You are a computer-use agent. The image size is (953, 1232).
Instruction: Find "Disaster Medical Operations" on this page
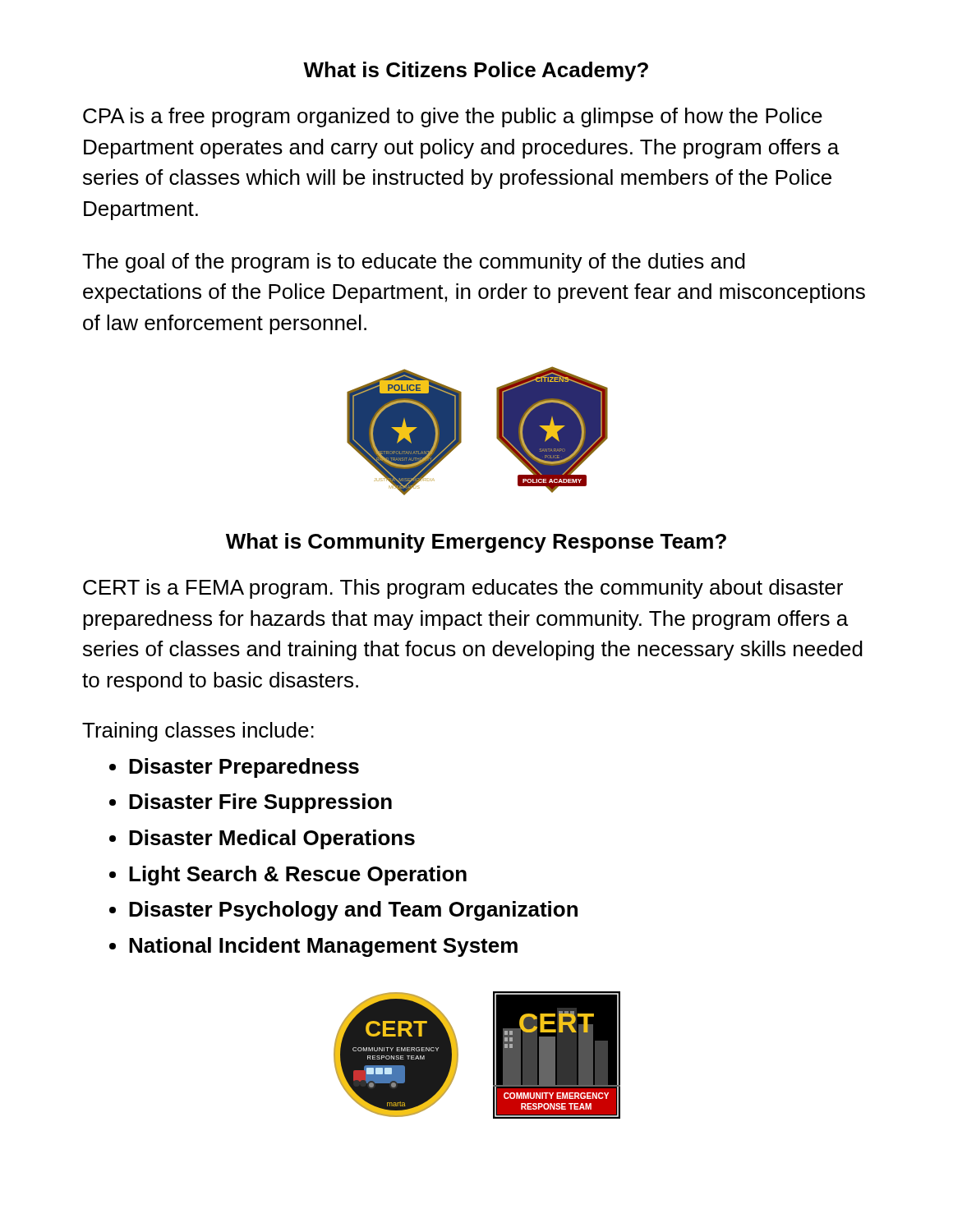[x=272, y=838]
